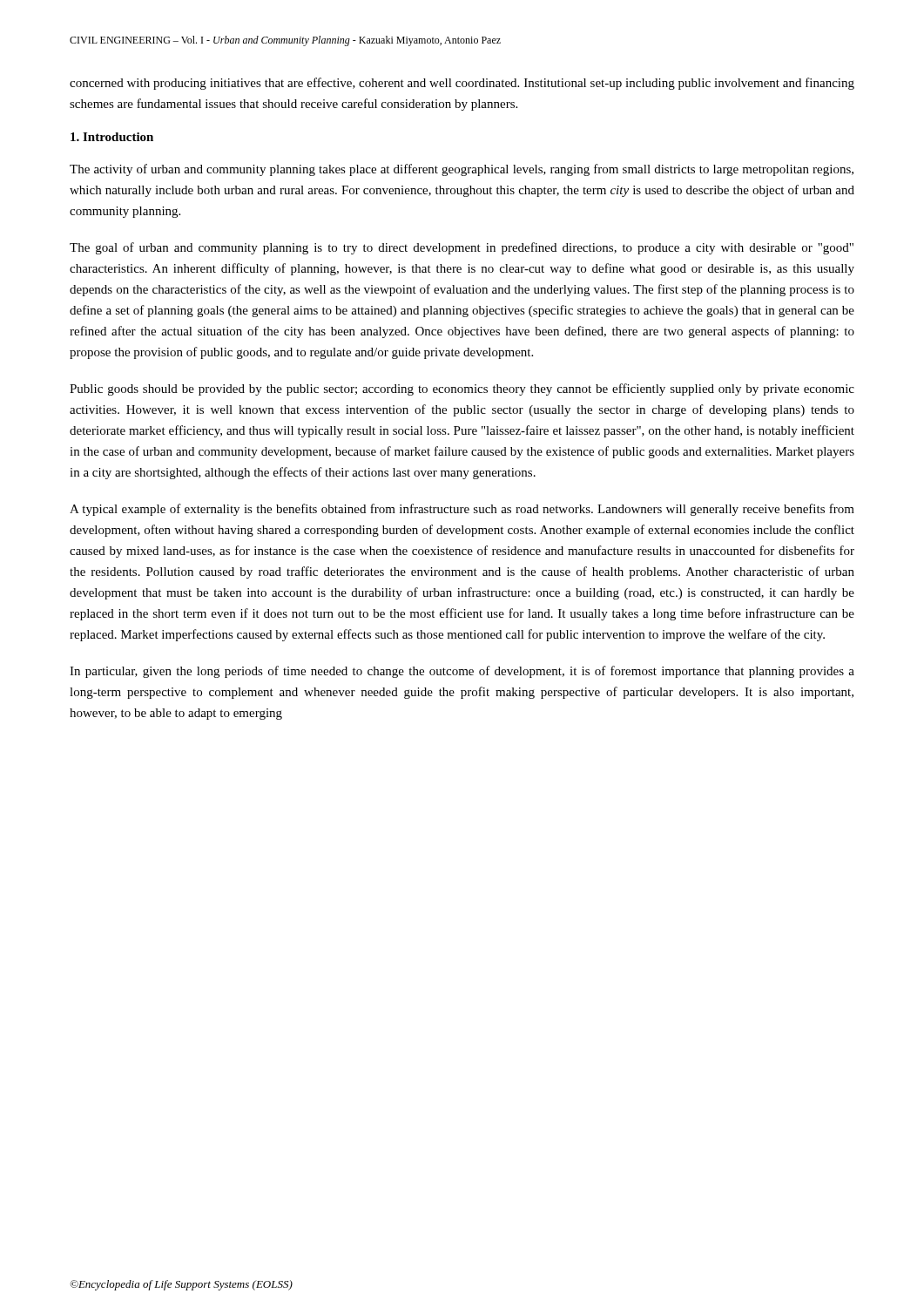Point to the block beginning "The activity of urban and"

pos(462,190)
